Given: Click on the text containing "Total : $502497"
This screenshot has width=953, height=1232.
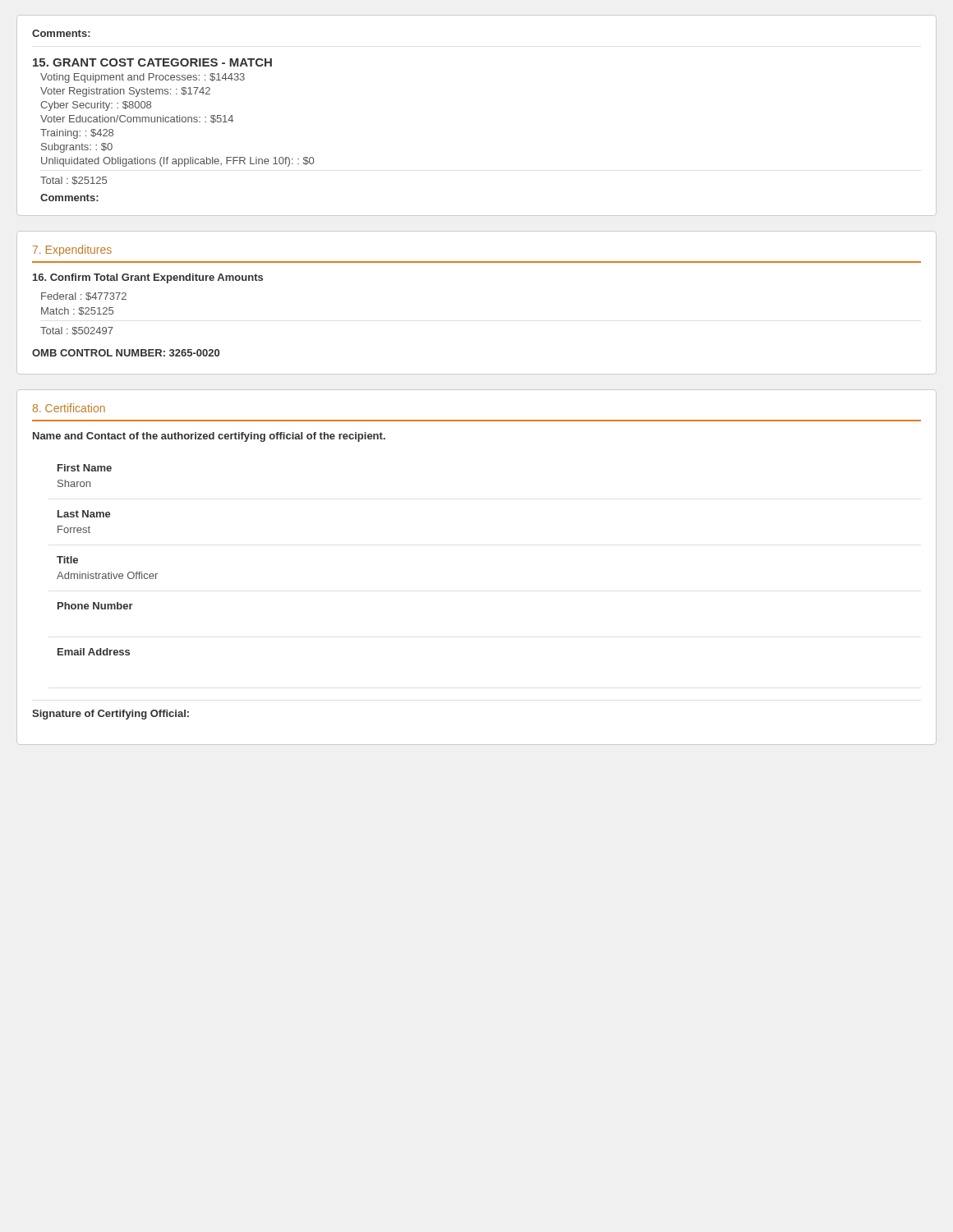Looking at the screenshot, I should click(77, 331).
